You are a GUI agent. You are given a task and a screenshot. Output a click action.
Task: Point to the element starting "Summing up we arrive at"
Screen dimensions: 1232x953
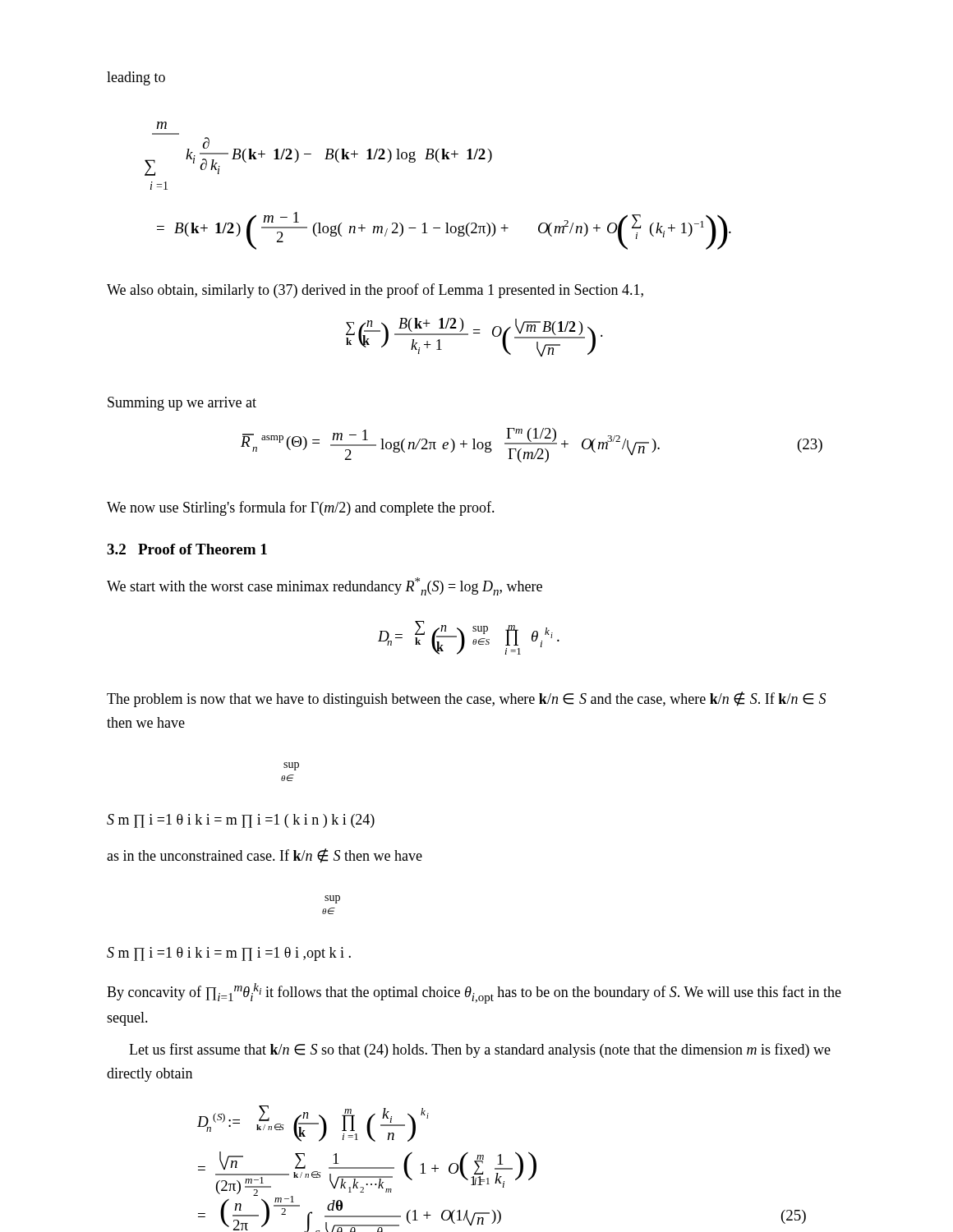(182, 402)
